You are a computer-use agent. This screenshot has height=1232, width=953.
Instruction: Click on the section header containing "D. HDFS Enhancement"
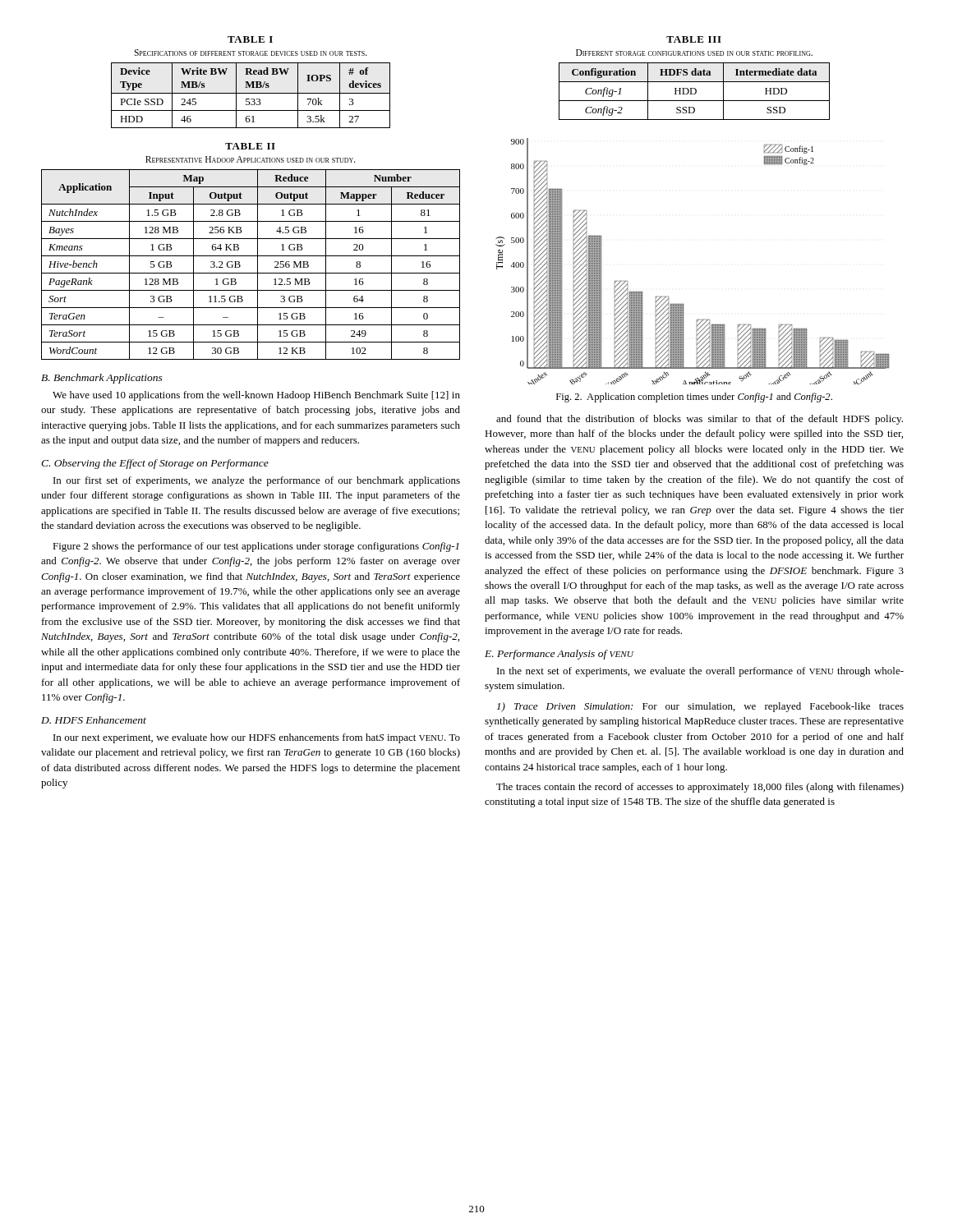click(x=94, y=720)
